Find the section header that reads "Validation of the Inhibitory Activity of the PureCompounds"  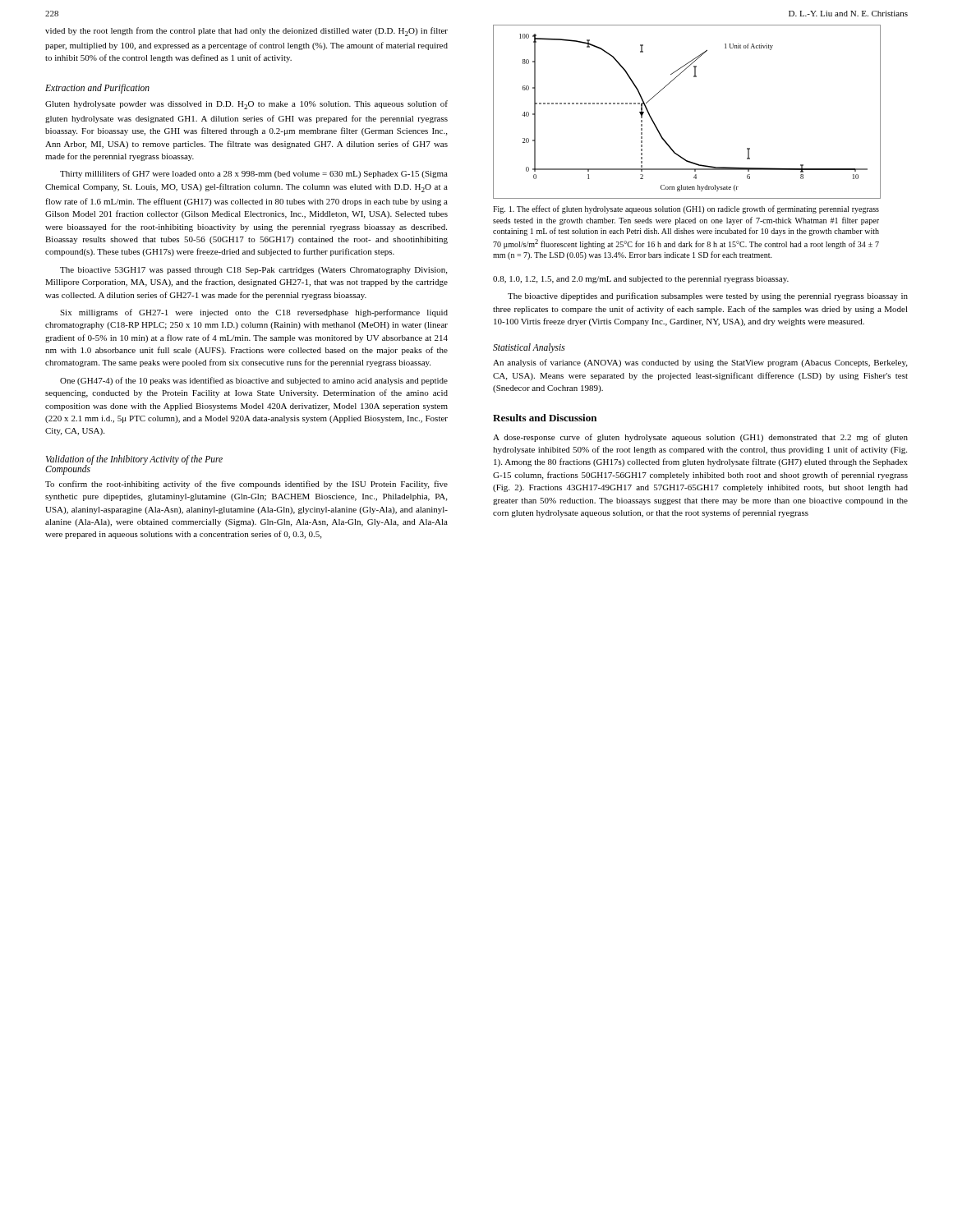[134, 464]
